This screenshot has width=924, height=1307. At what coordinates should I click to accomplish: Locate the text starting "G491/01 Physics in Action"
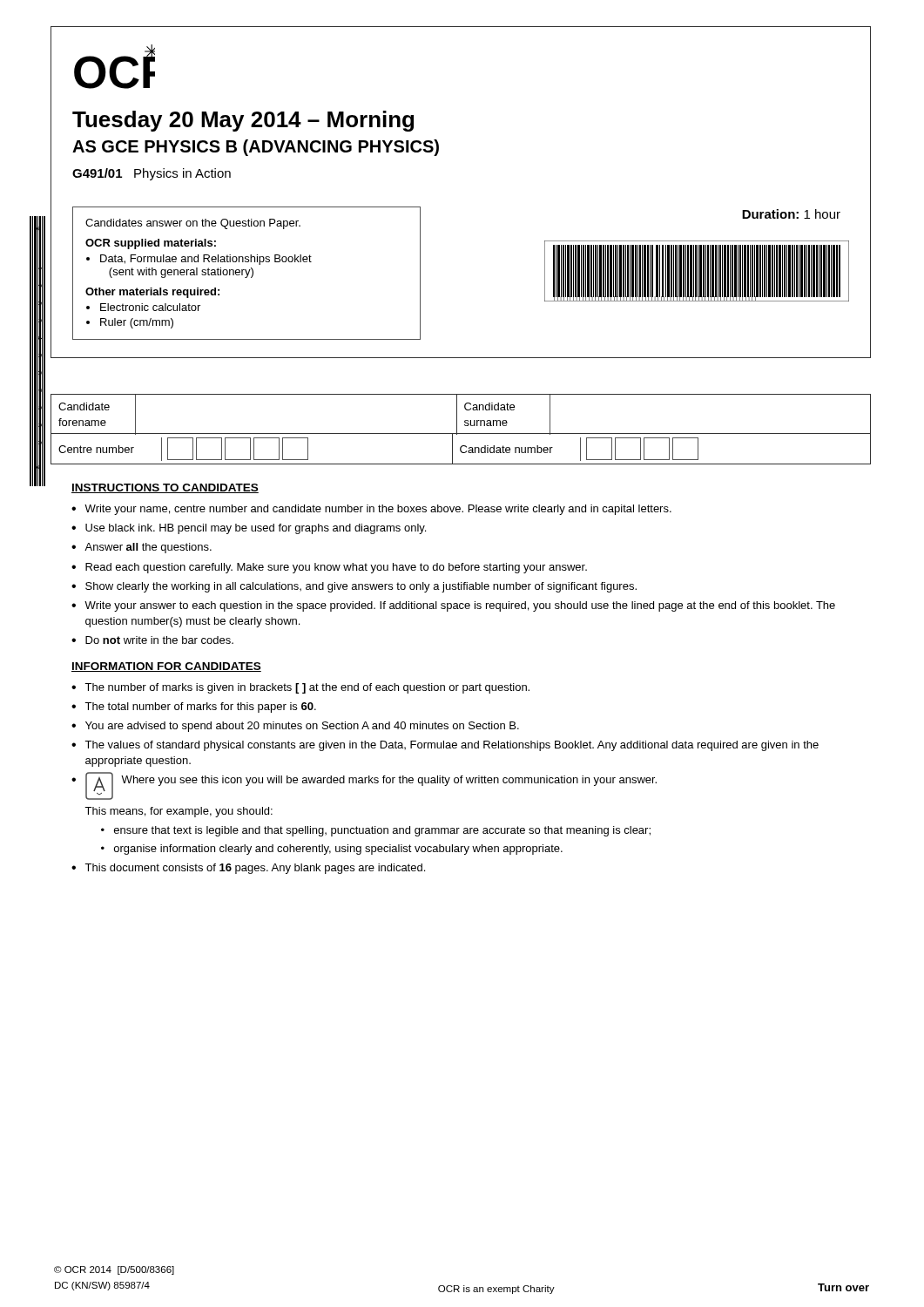[152, 173]
